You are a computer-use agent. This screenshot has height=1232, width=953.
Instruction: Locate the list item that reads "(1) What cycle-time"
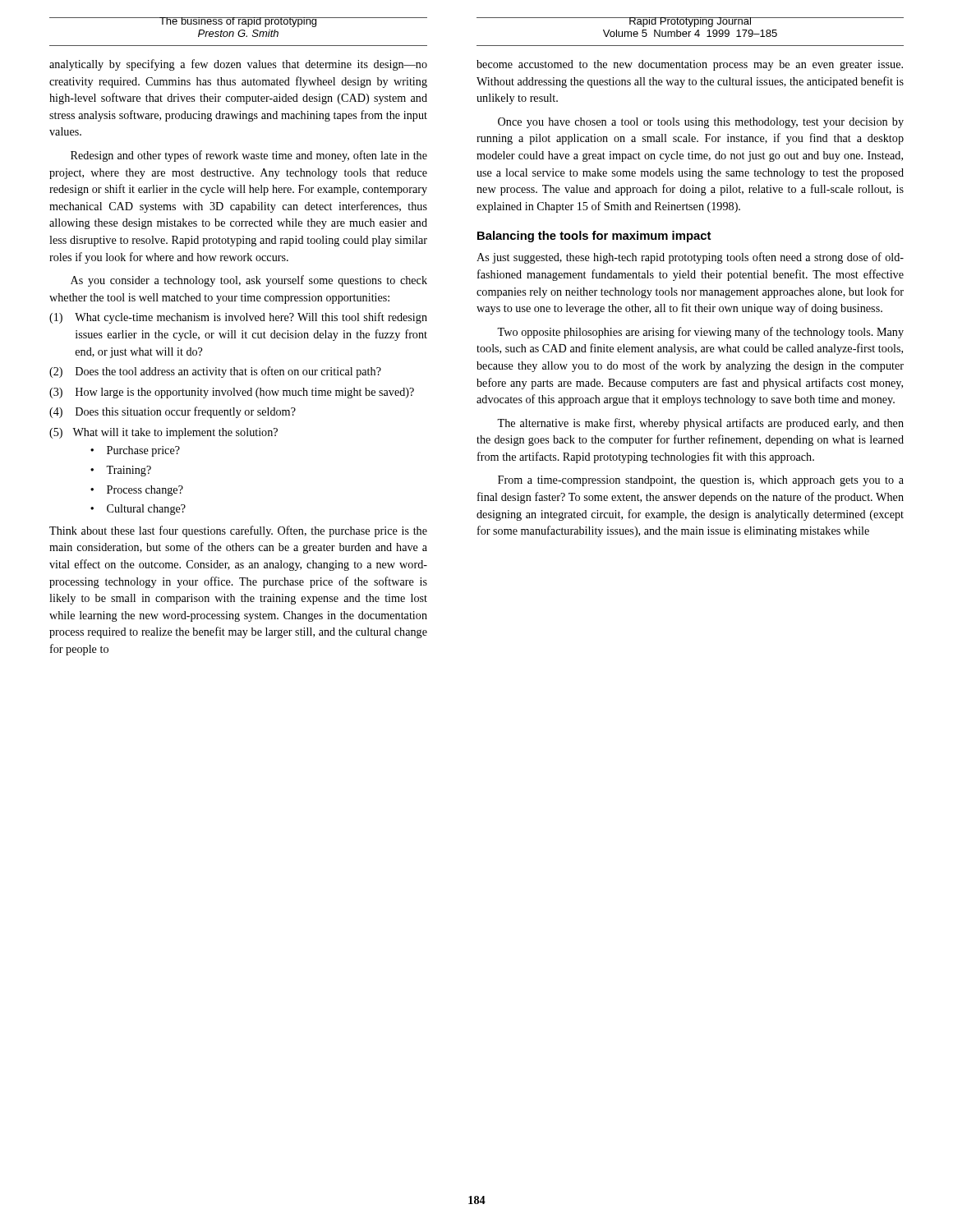[x=238, y=334]
